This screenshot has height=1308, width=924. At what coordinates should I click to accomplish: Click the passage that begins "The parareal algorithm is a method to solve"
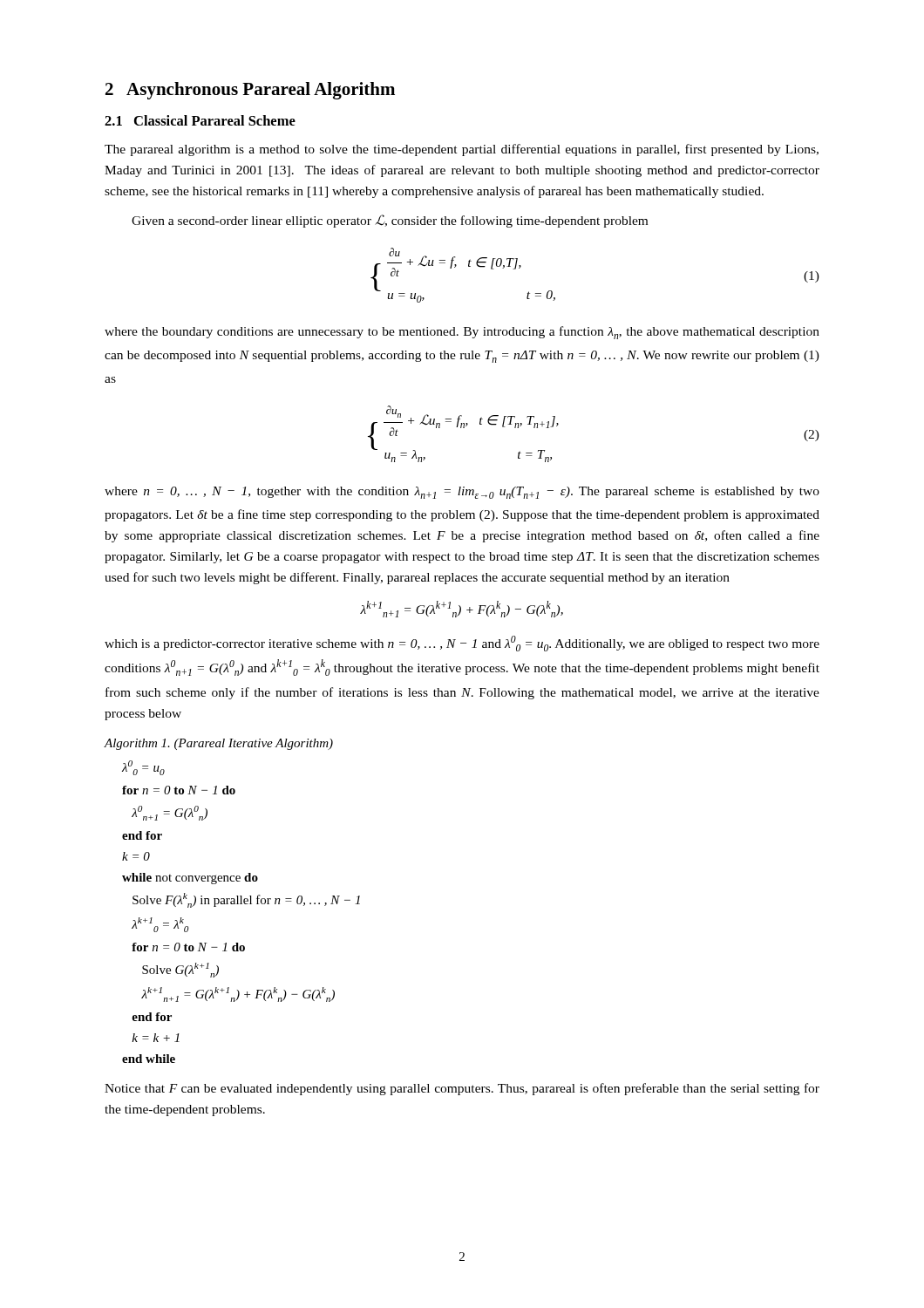click(x=462, y=170)
